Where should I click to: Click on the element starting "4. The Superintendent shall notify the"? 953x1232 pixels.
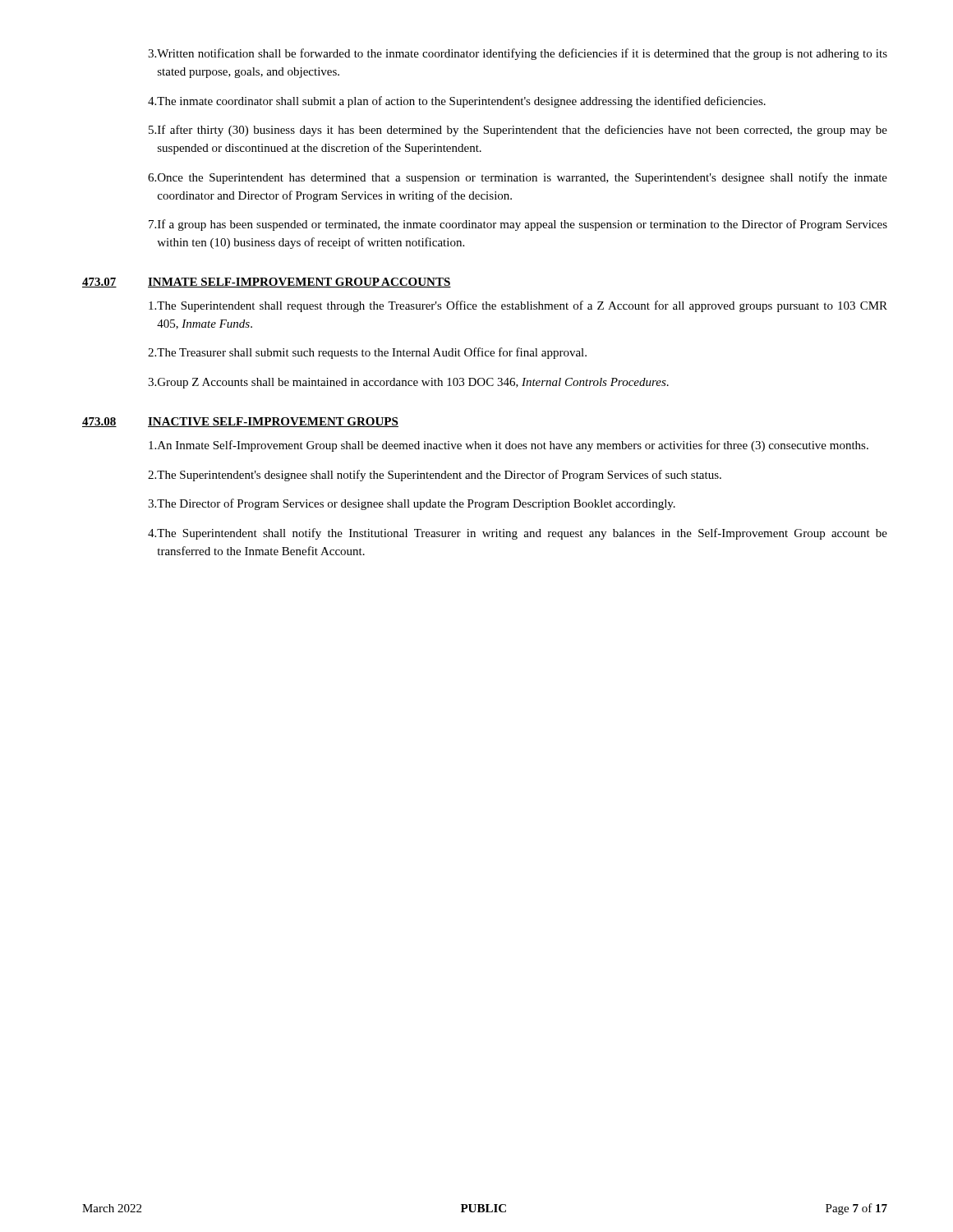click(x=485, y=543)
